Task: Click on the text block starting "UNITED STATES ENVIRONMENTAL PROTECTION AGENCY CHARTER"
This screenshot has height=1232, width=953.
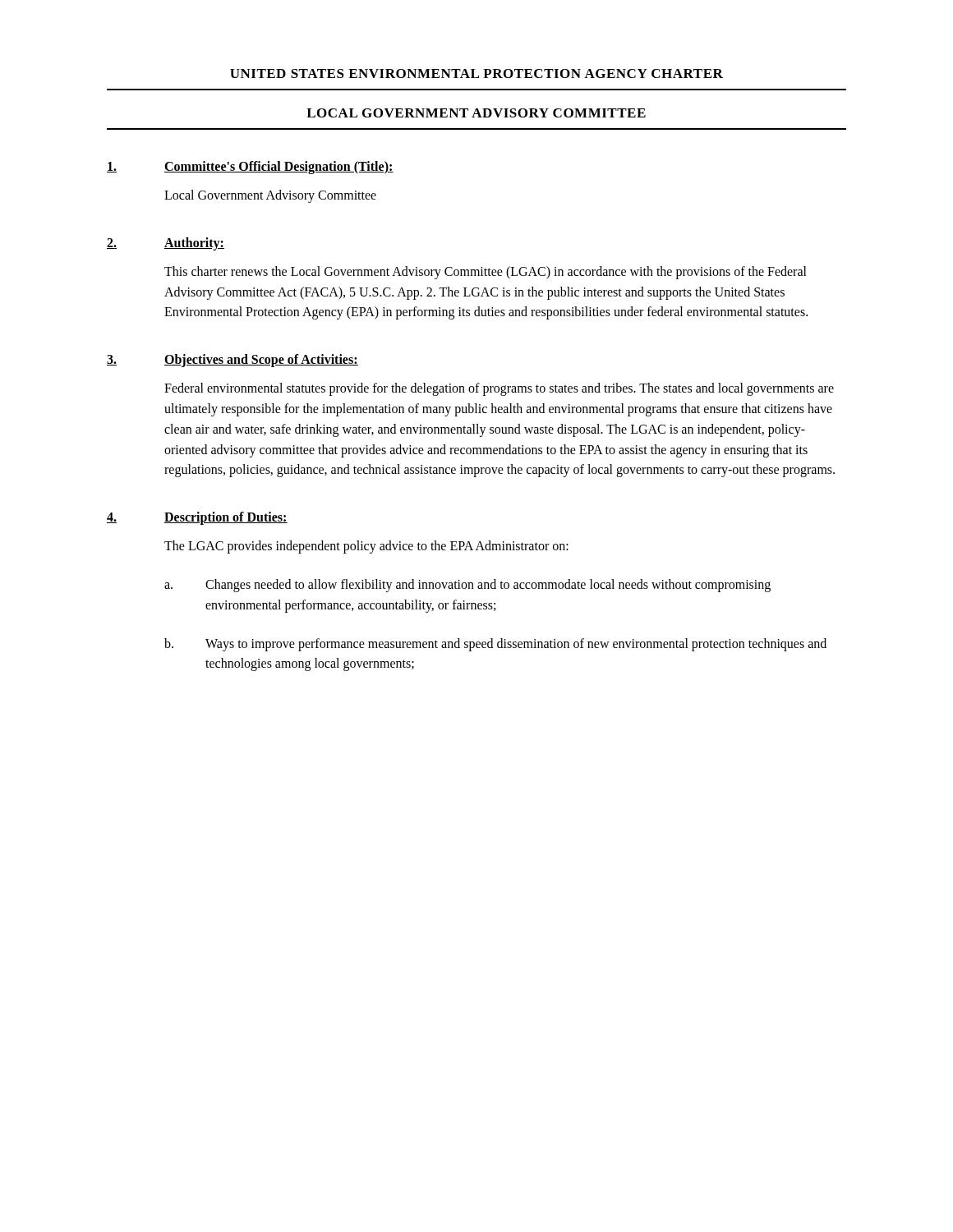Action: coord(476,78)
